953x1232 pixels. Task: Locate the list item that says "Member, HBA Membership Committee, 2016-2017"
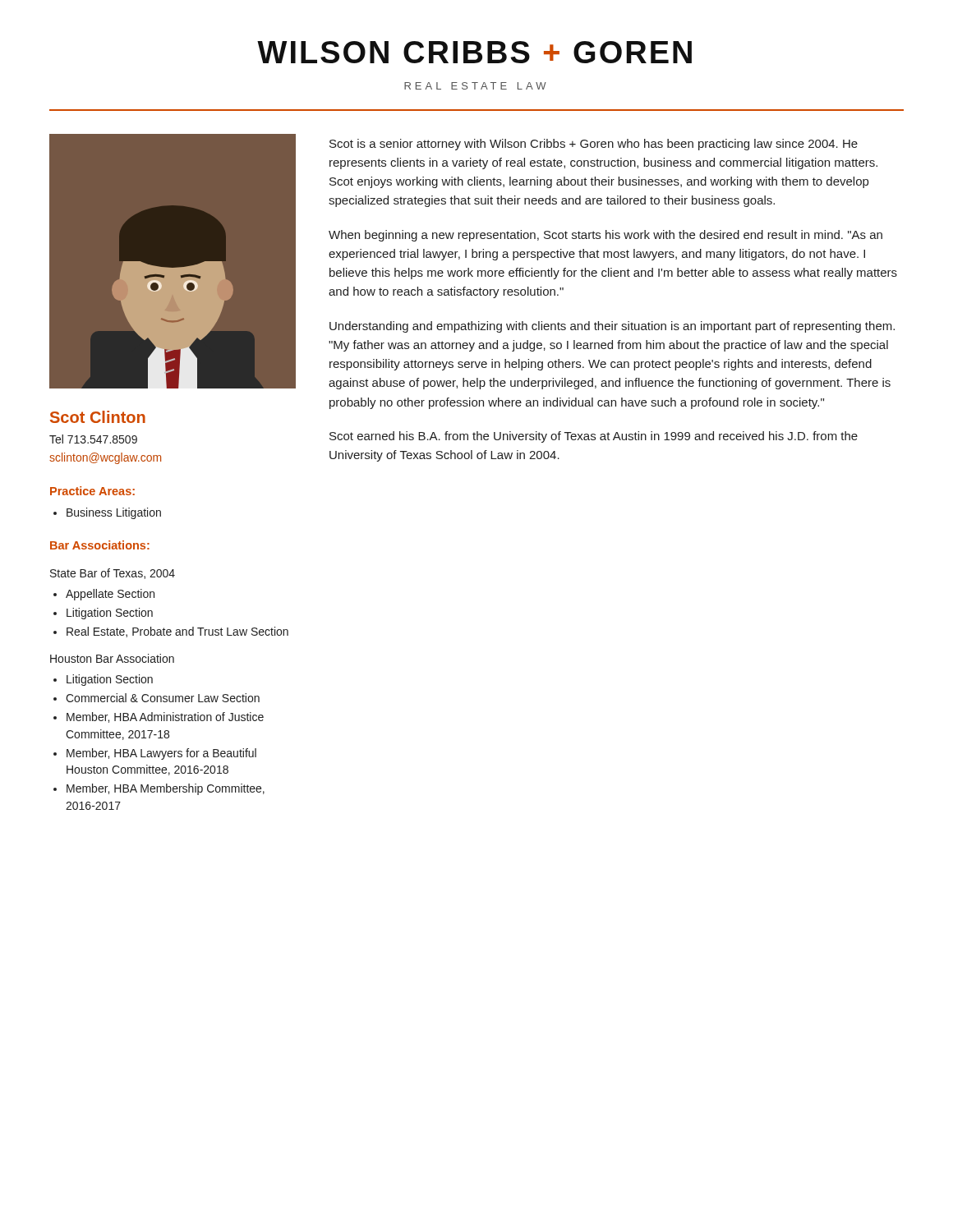(x=165, y=797)
